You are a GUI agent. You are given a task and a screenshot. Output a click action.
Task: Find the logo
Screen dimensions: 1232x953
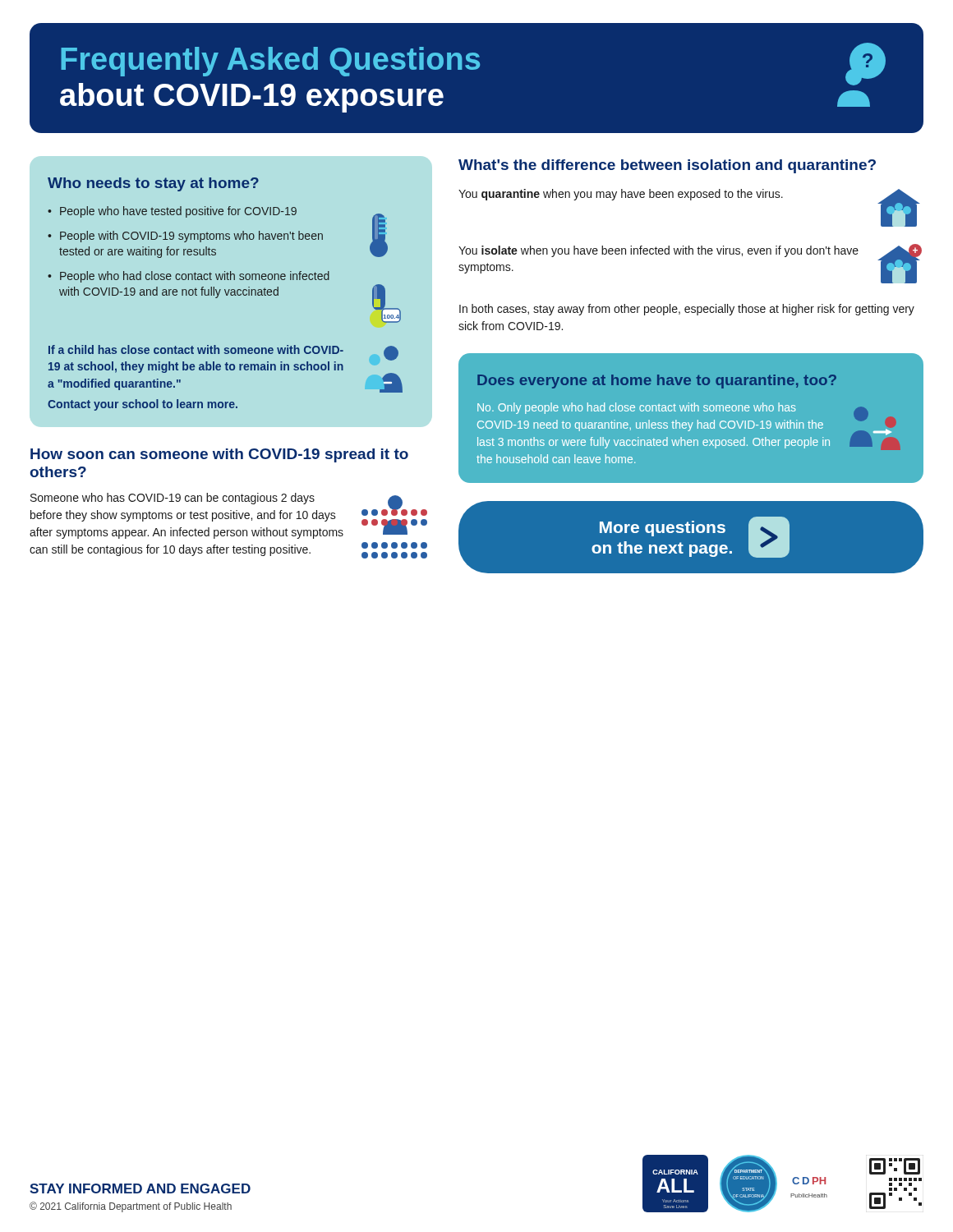(783, 1184)
